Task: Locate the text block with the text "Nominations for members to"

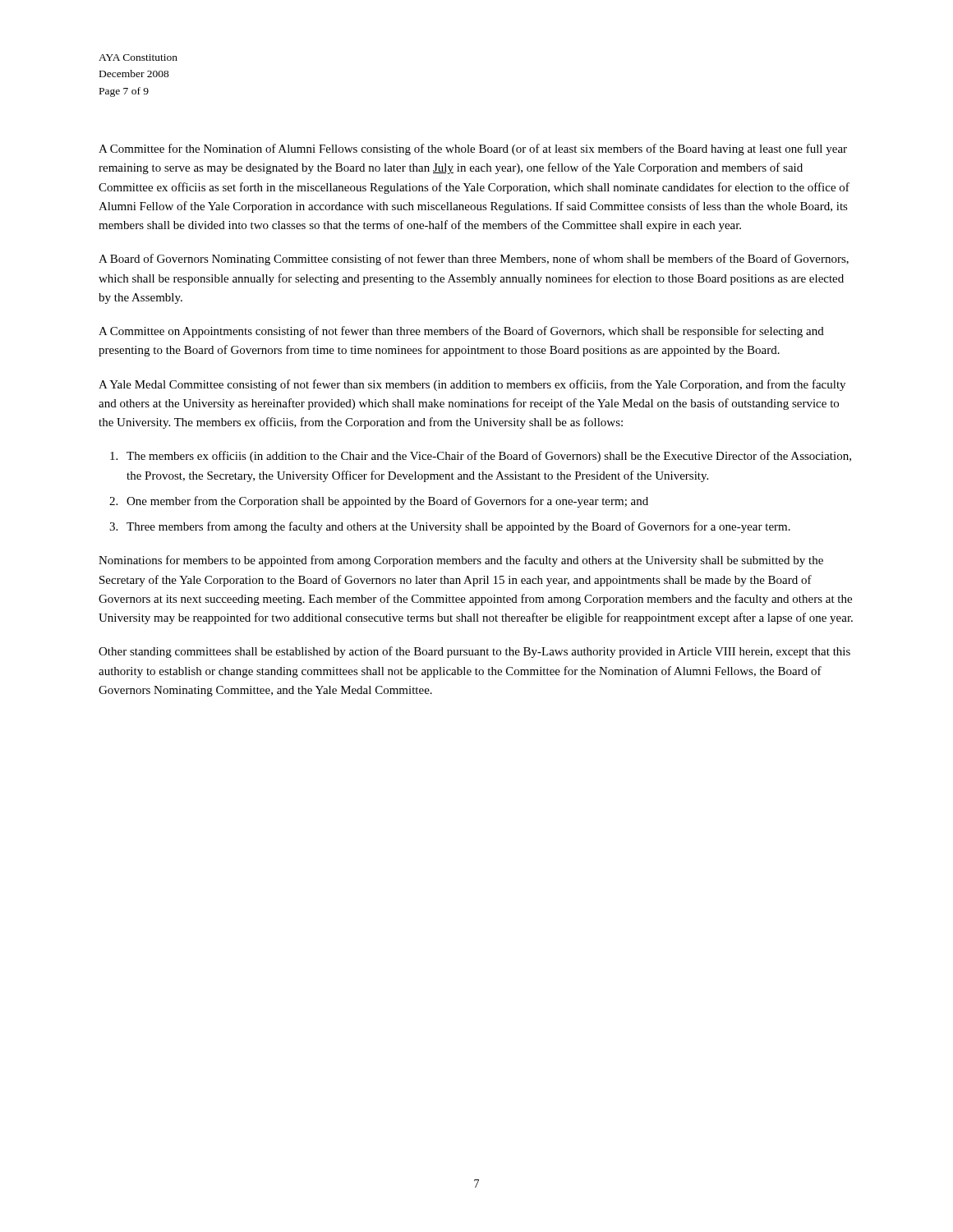Action: tap(476, 589)
